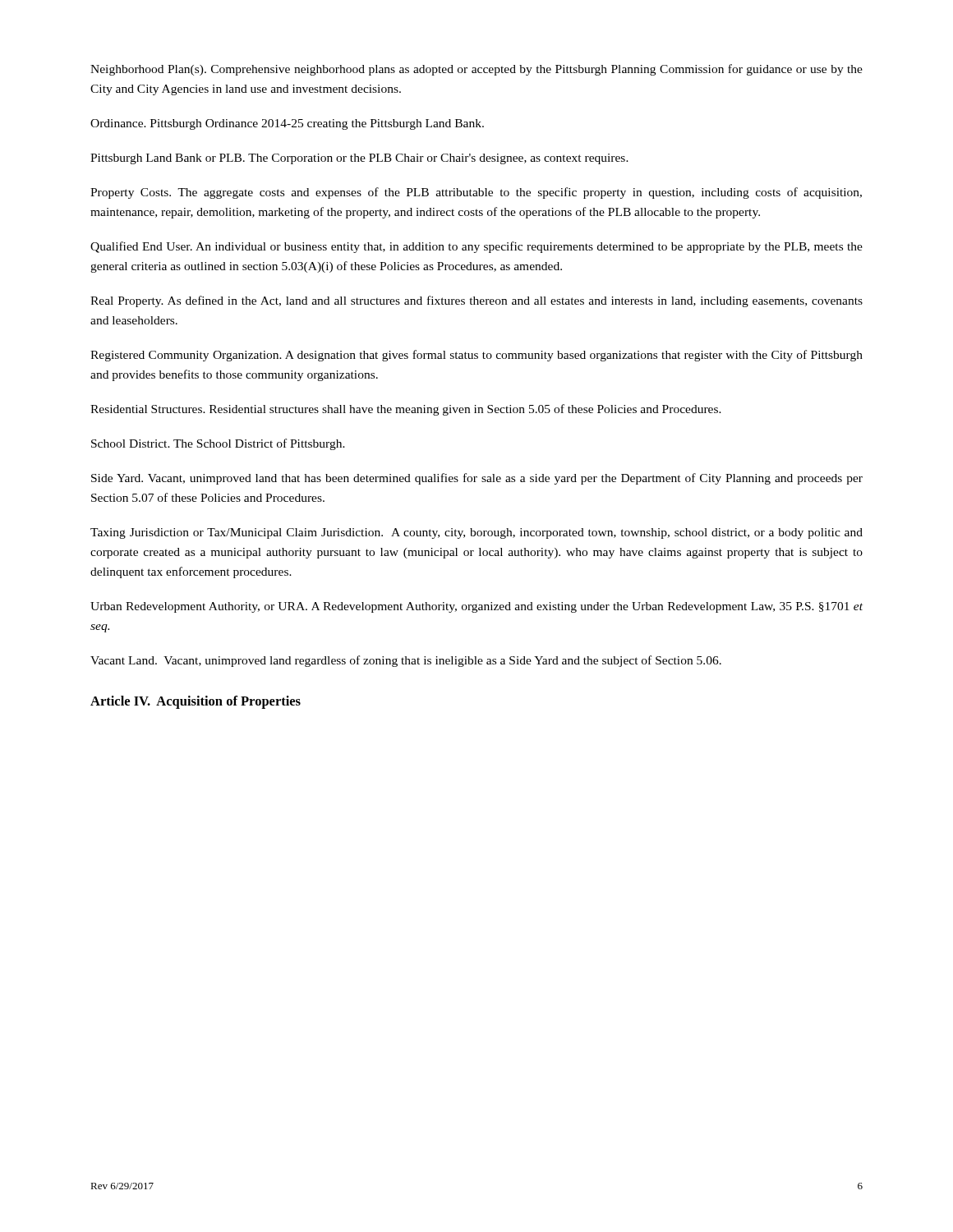Click the passage that begins "Taxing Jurisdiction or Tax/Municipal Claim Jurisdiction. A county,"

tap(476, 552)
